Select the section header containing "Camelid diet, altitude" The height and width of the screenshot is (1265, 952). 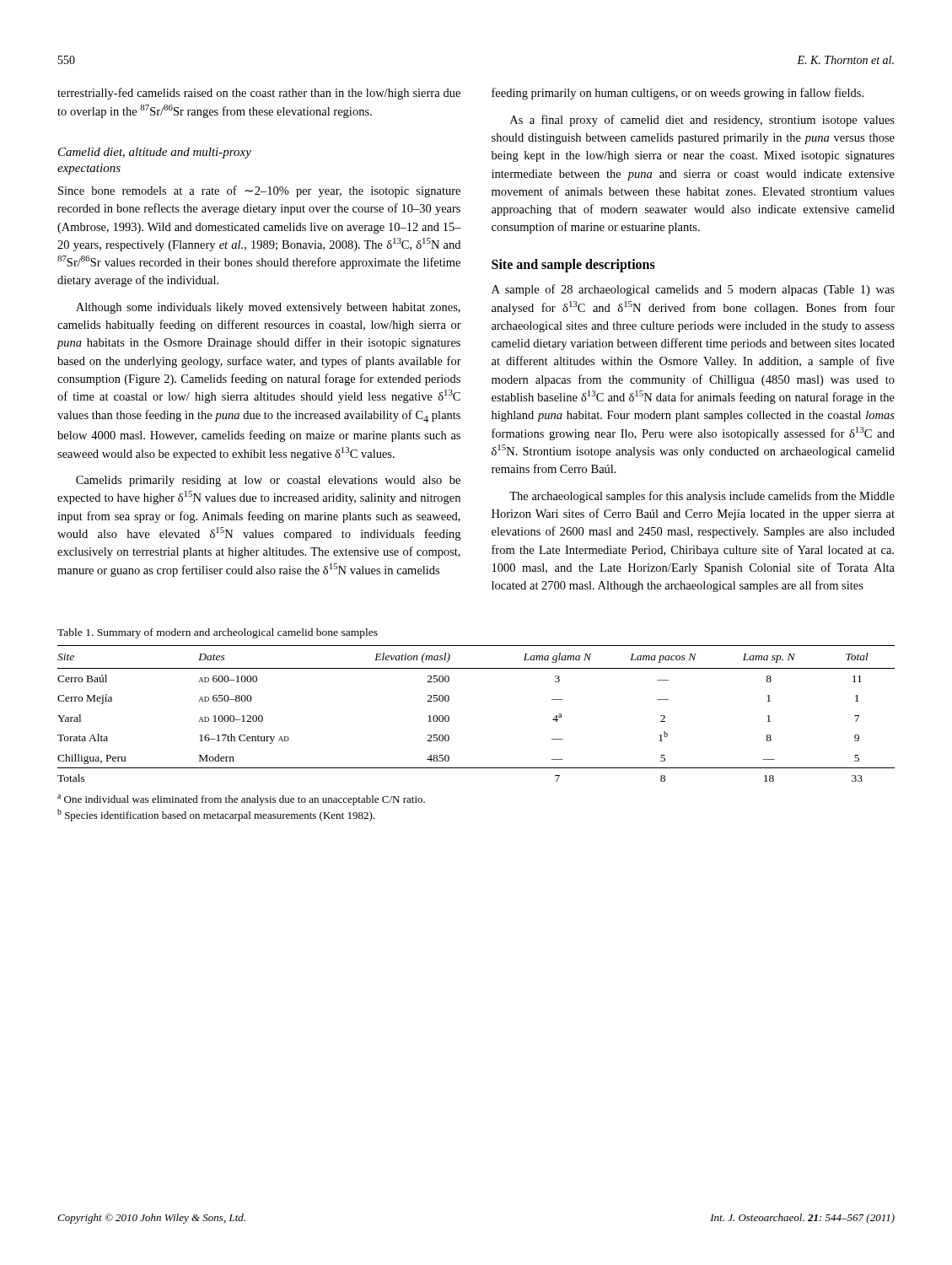pyautogui.click(x=155, y=153)
